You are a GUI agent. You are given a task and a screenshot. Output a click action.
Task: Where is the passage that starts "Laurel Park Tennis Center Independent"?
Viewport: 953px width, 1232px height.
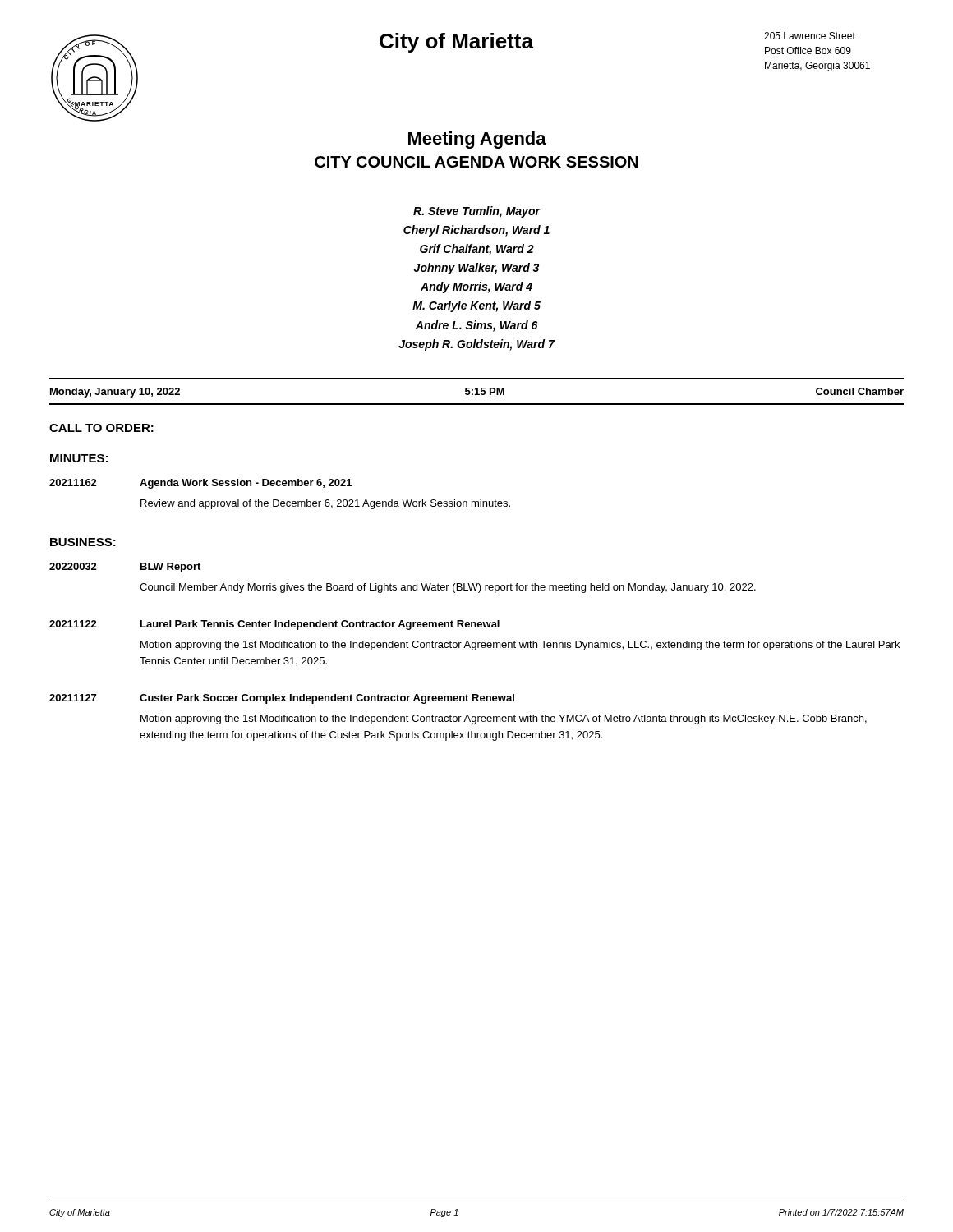(x=320, y=624)
